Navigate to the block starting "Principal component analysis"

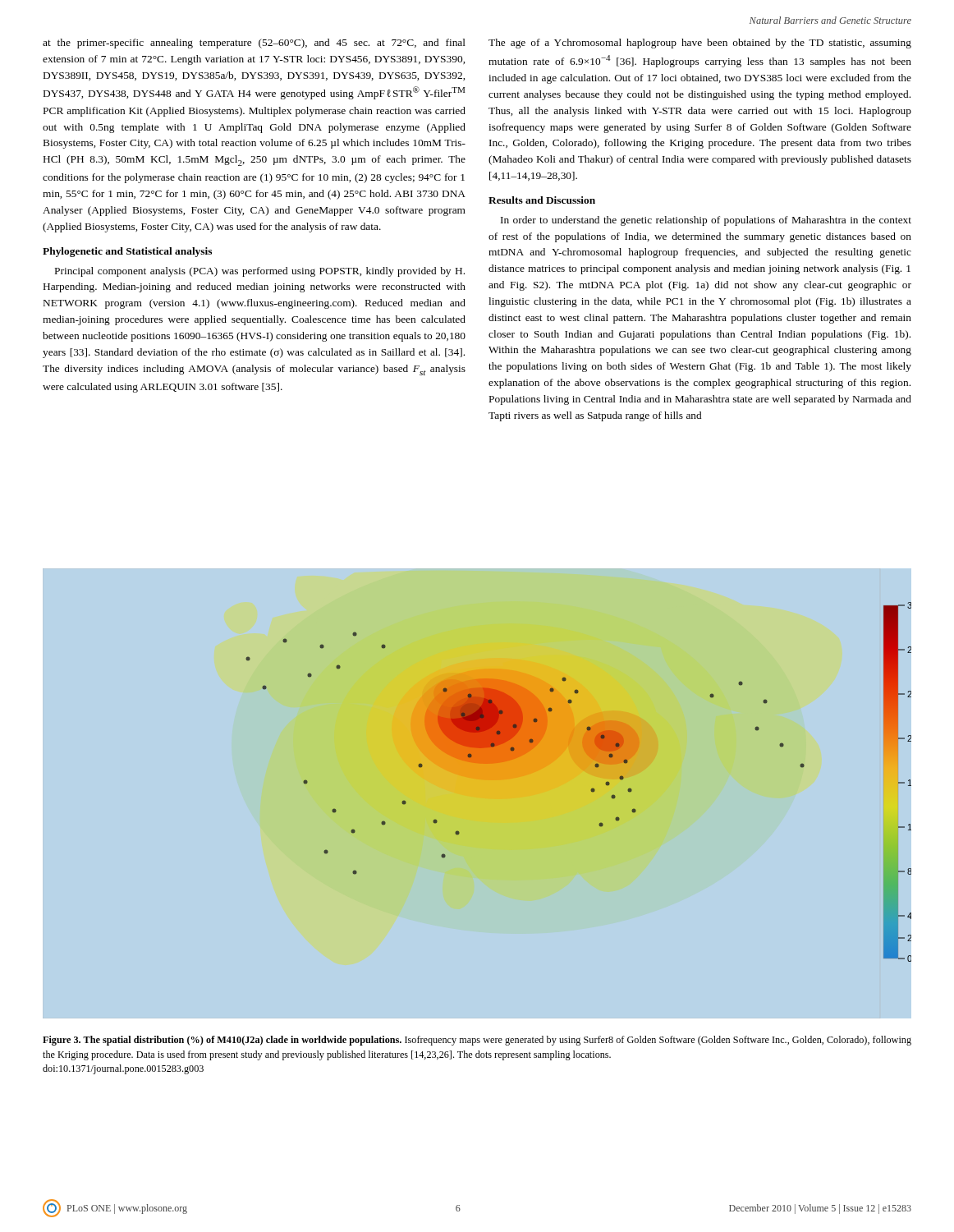coord(254,328)
